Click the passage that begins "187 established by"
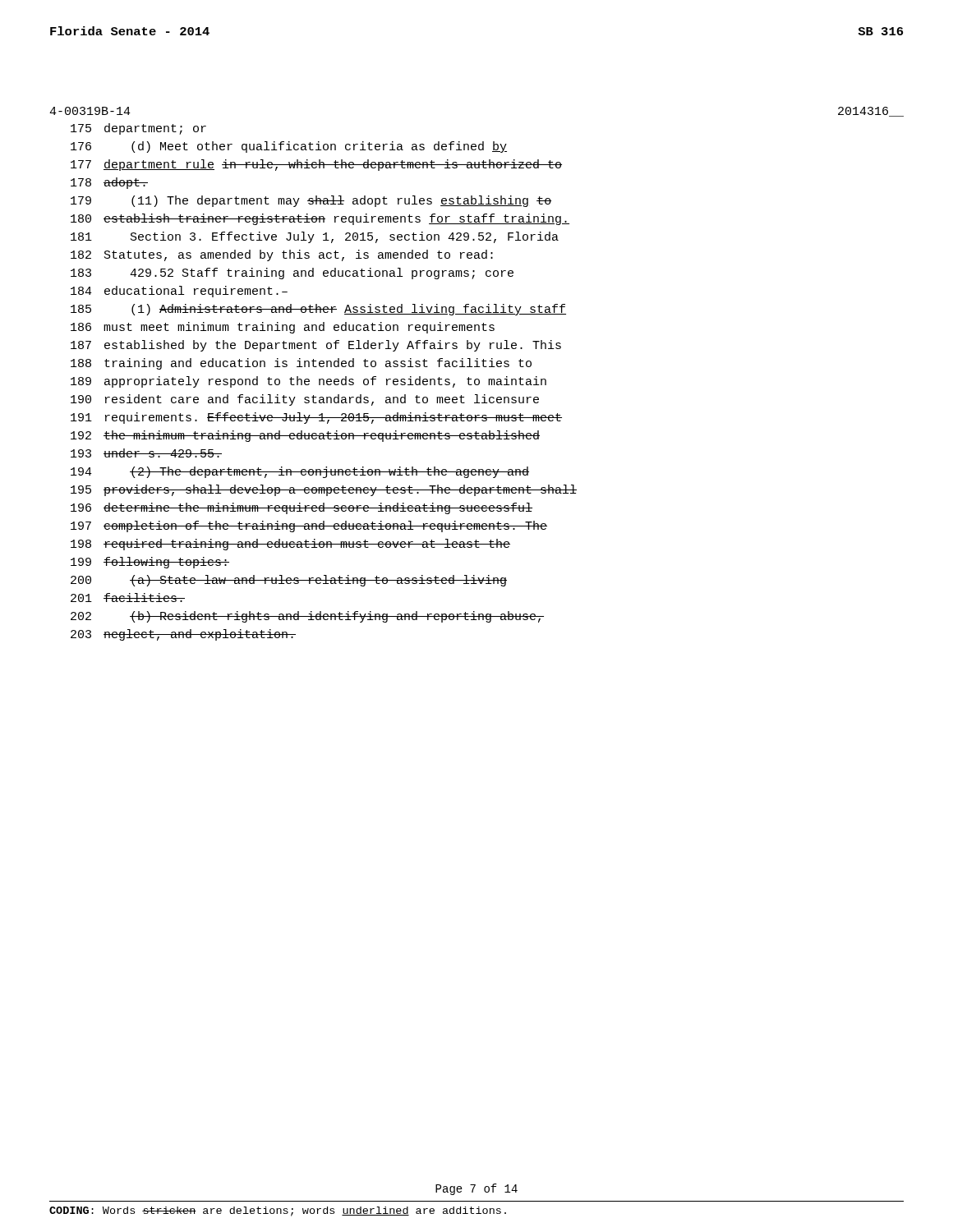953x1232 pixels. point(476,347)
